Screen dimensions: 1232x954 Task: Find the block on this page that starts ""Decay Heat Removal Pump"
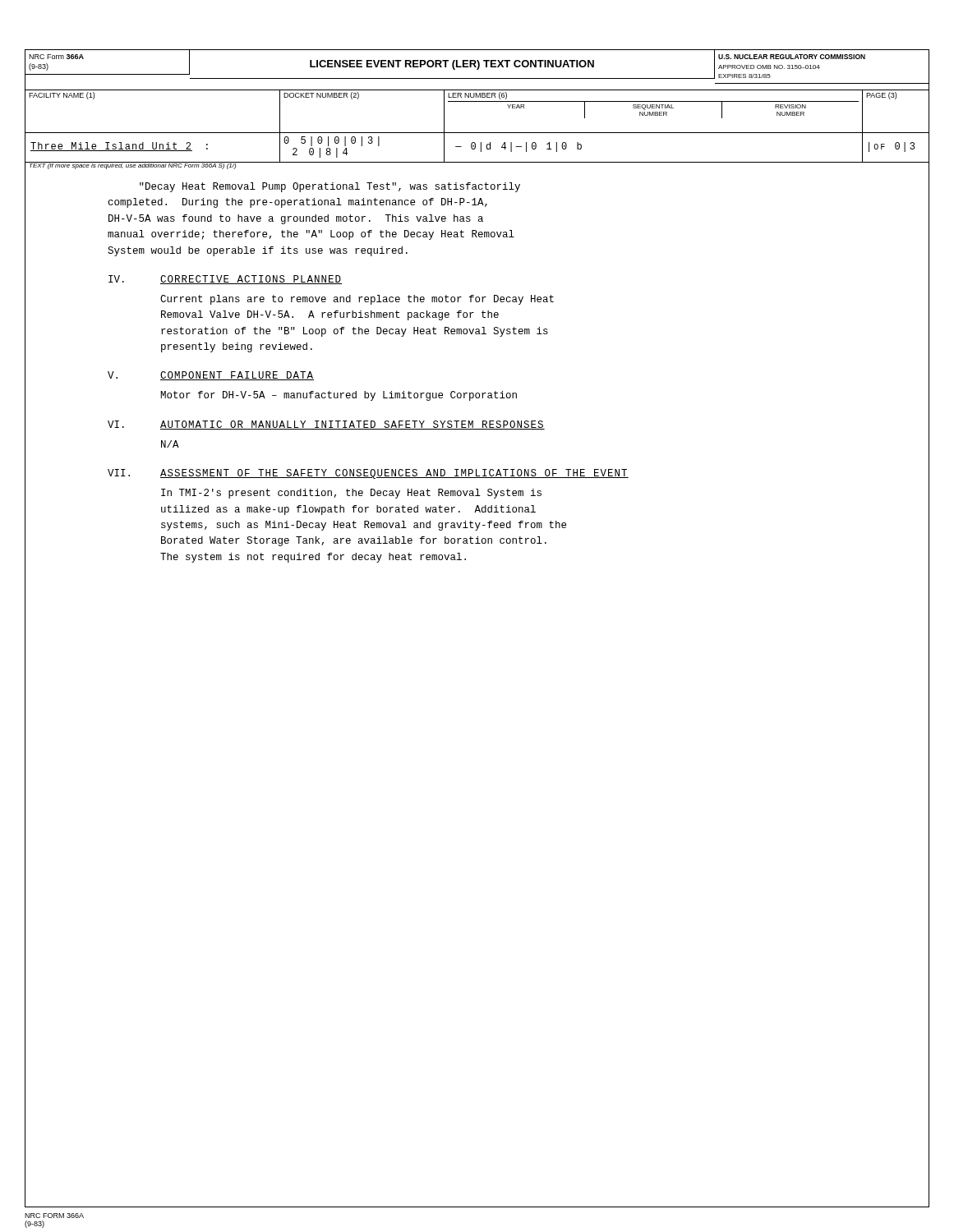click(314, 219)
